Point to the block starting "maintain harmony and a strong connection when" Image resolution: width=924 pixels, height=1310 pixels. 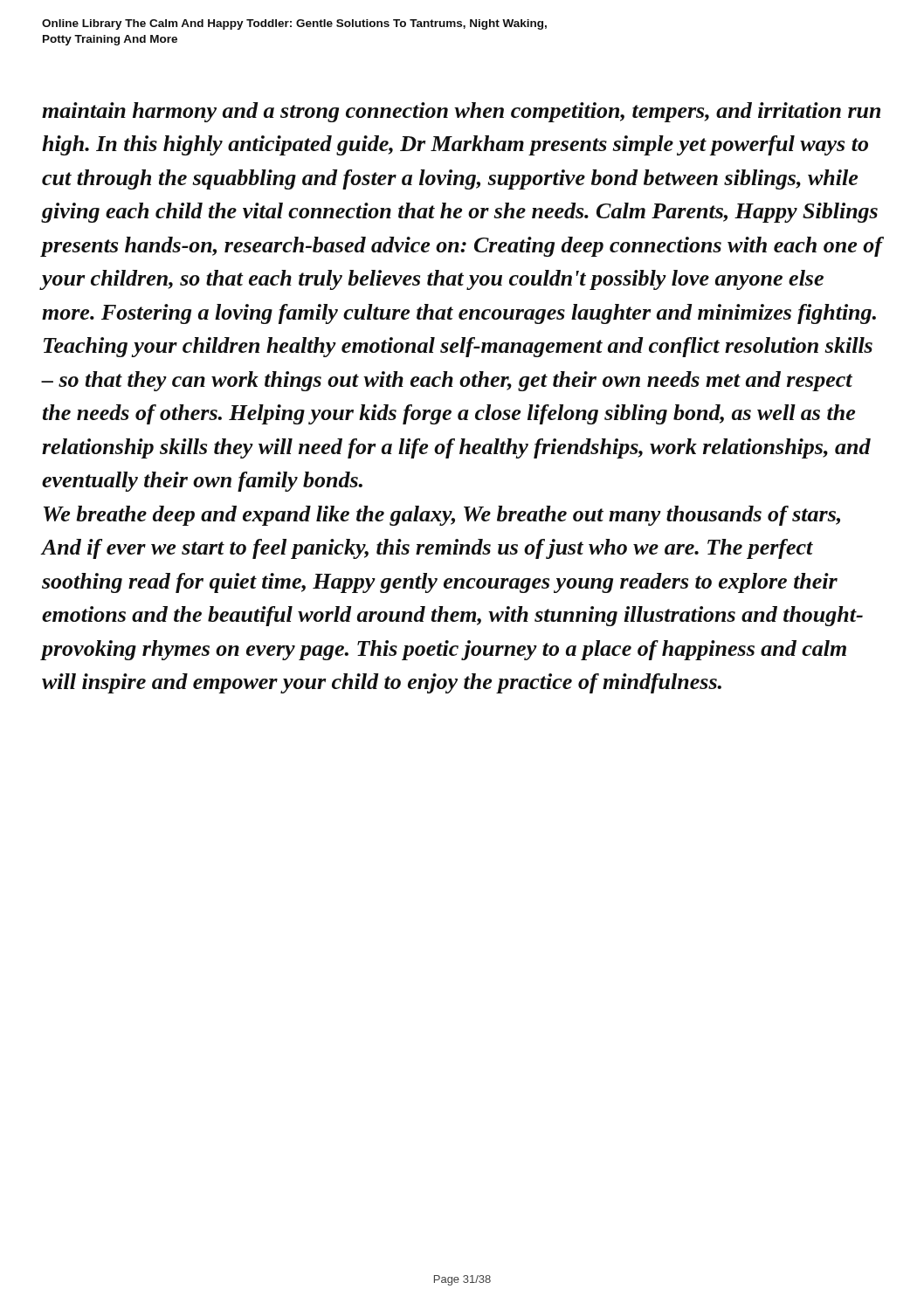pyautogui.click(x=462, y=396)
